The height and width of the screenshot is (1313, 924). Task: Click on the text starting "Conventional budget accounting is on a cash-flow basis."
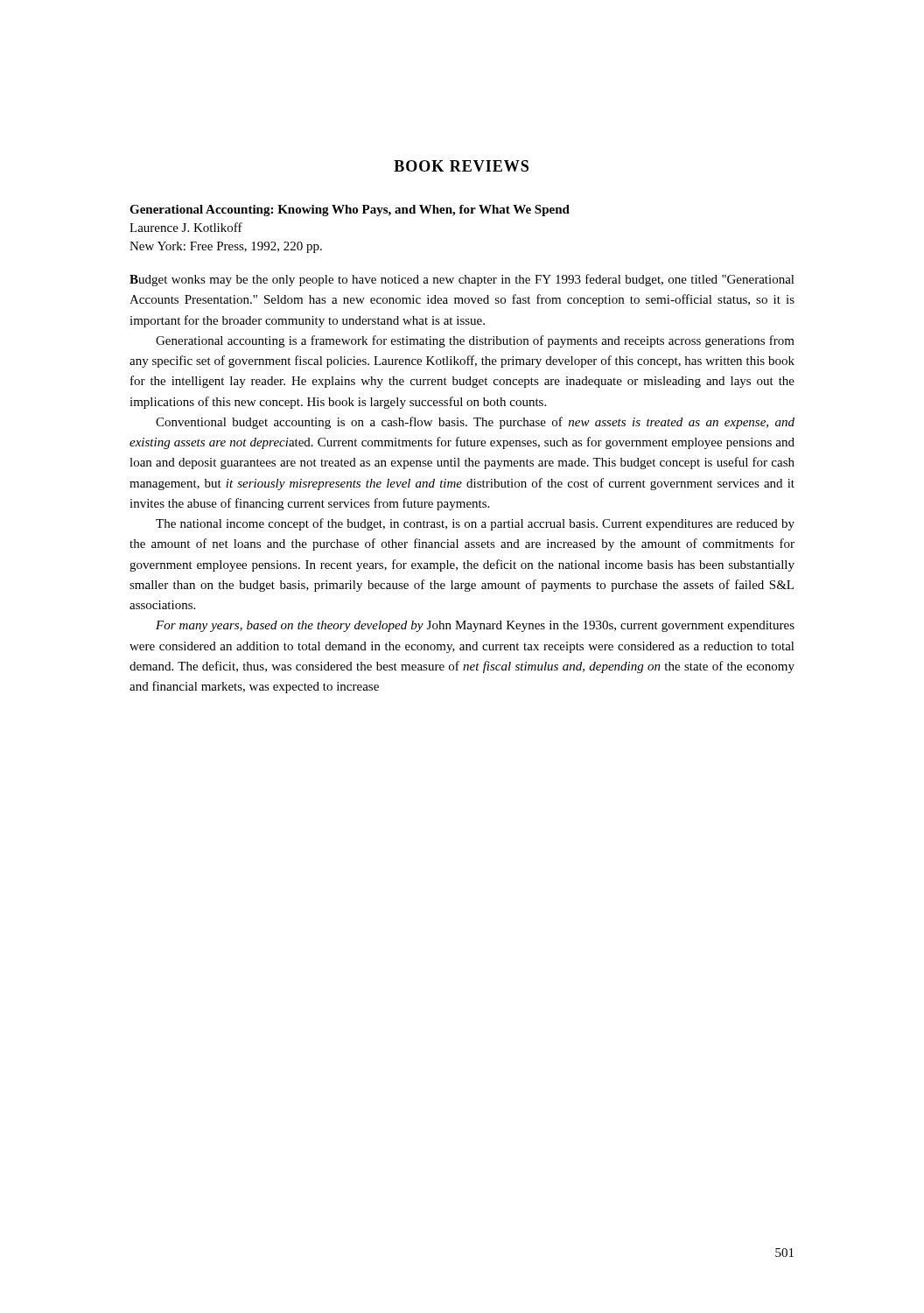pyautogui.click(x=462, y=462)
